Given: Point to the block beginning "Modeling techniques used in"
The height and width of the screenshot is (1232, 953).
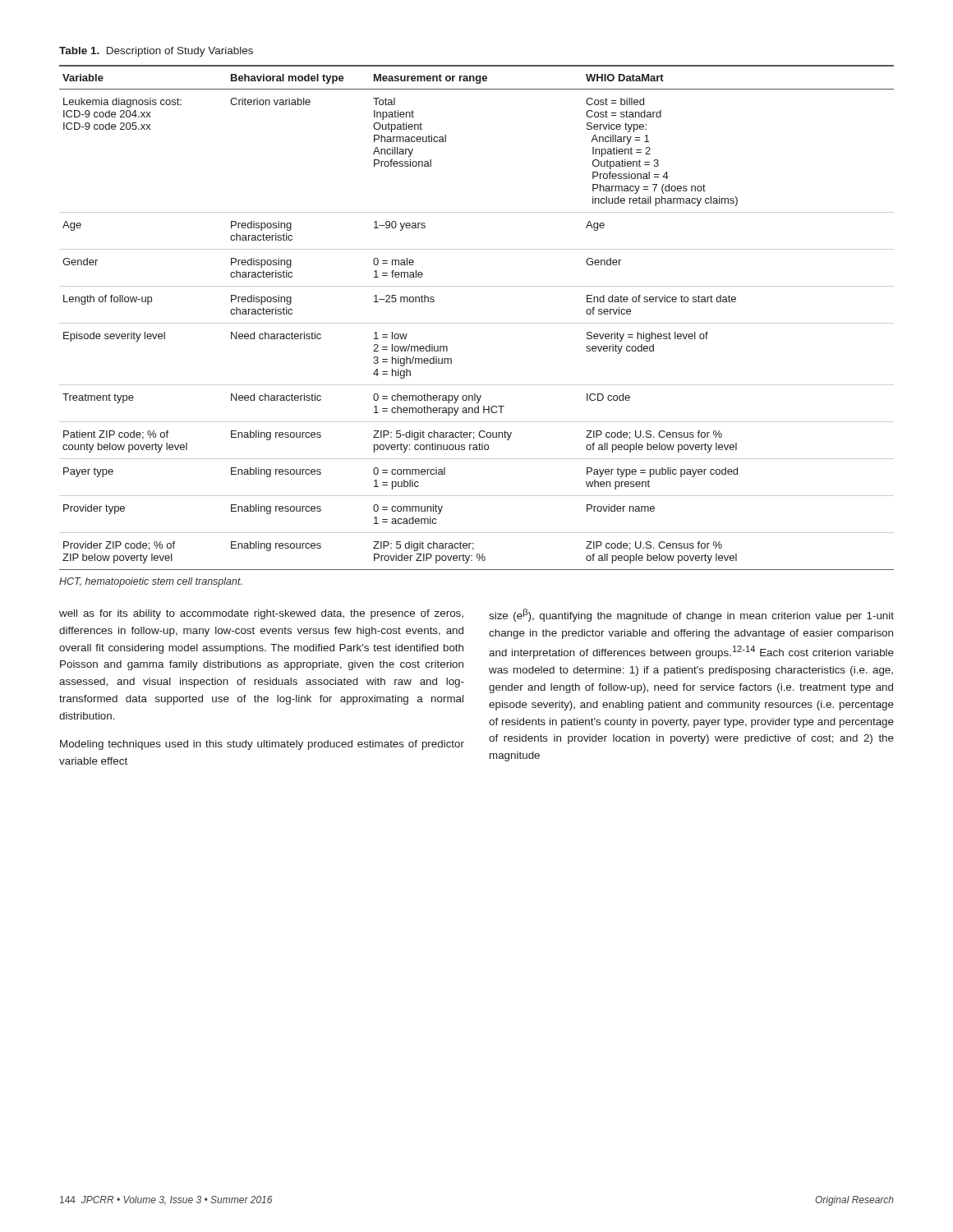Looking at the screenshot, I should click(x=262, y=753).
